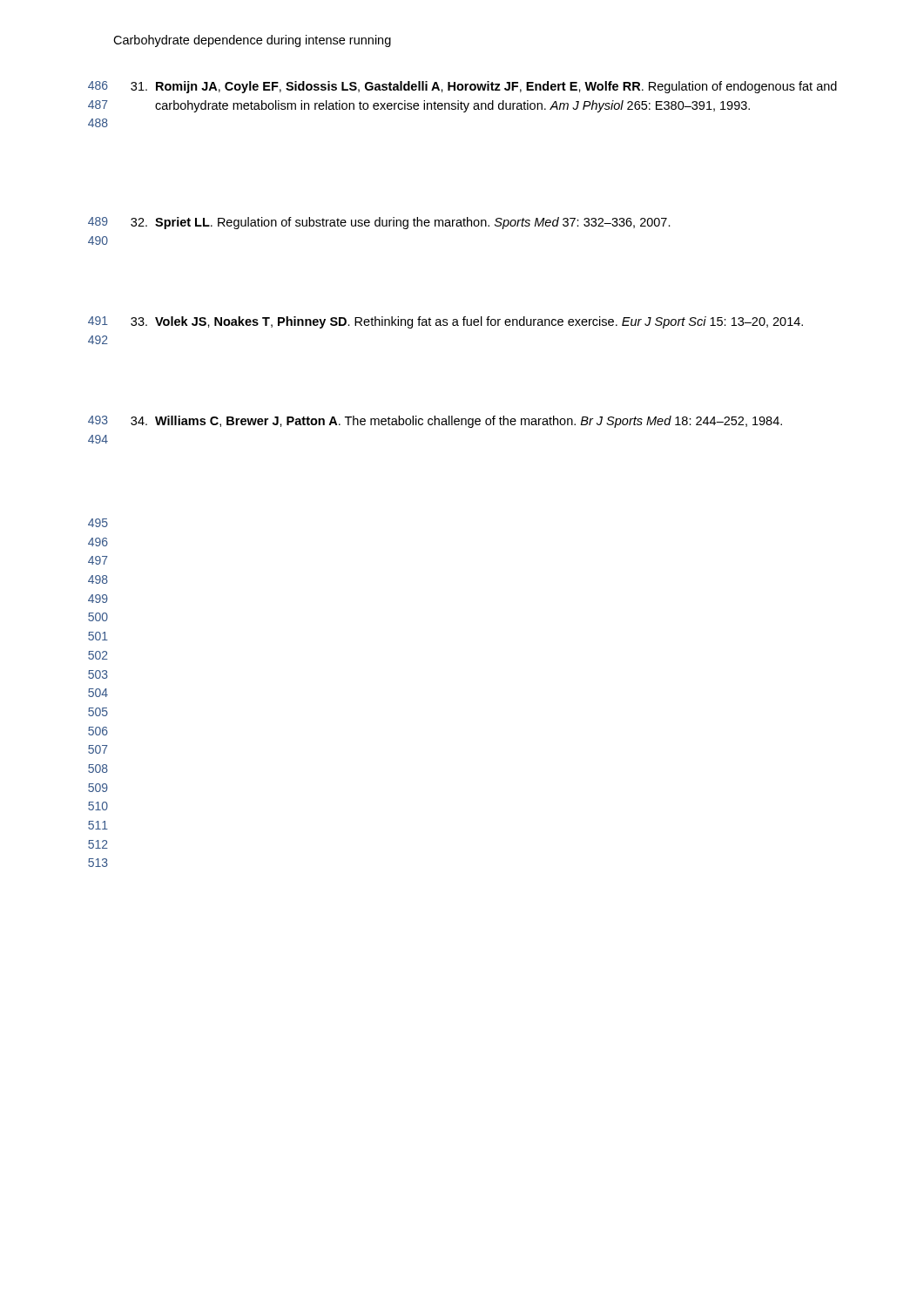The height and width of the screenshot is (1307, 924).
Task: Find the region starting "489 490 32."
Action: (x=462, y=232)
